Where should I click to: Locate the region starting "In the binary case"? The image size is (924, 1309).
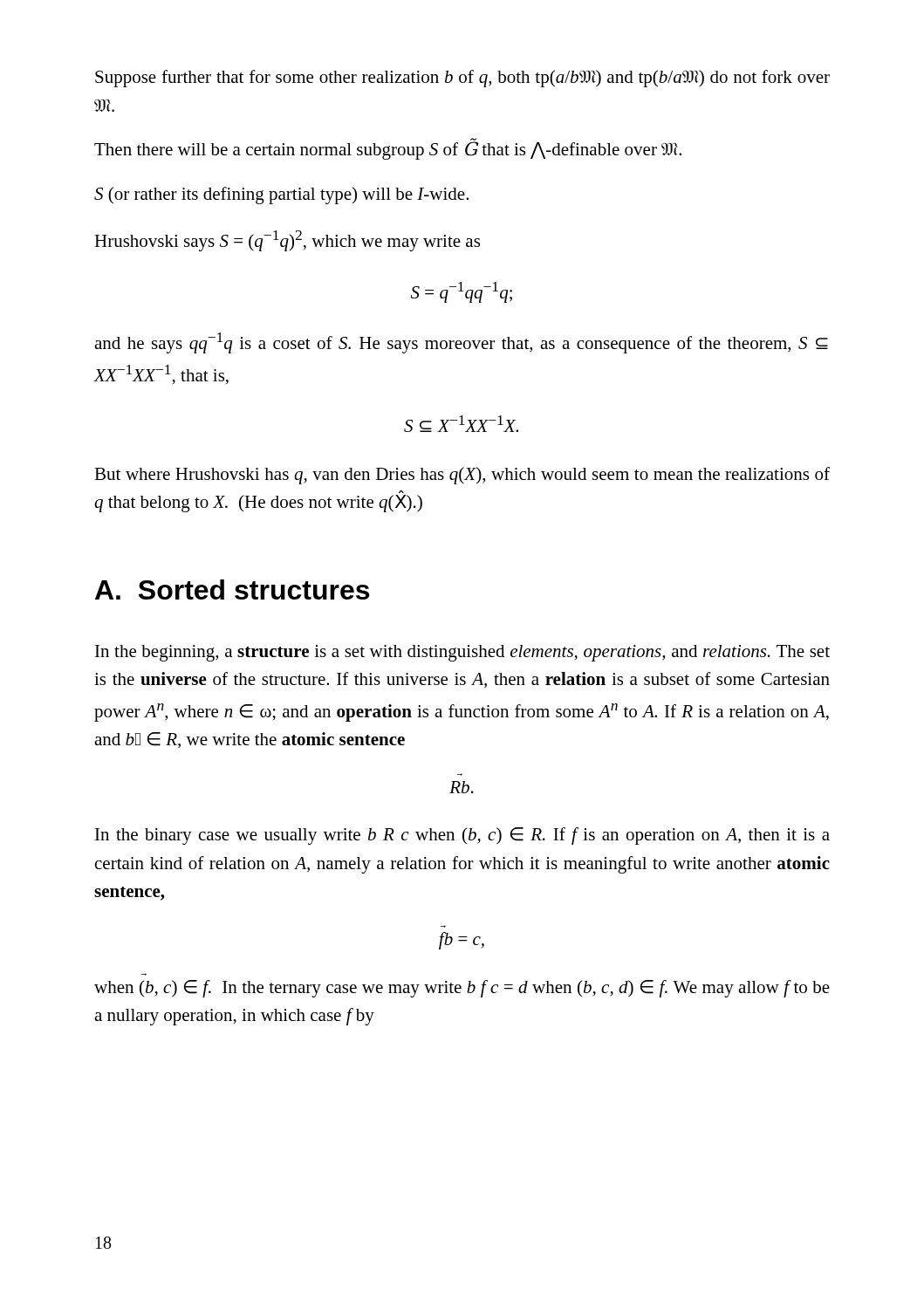(x=462, y=863)
